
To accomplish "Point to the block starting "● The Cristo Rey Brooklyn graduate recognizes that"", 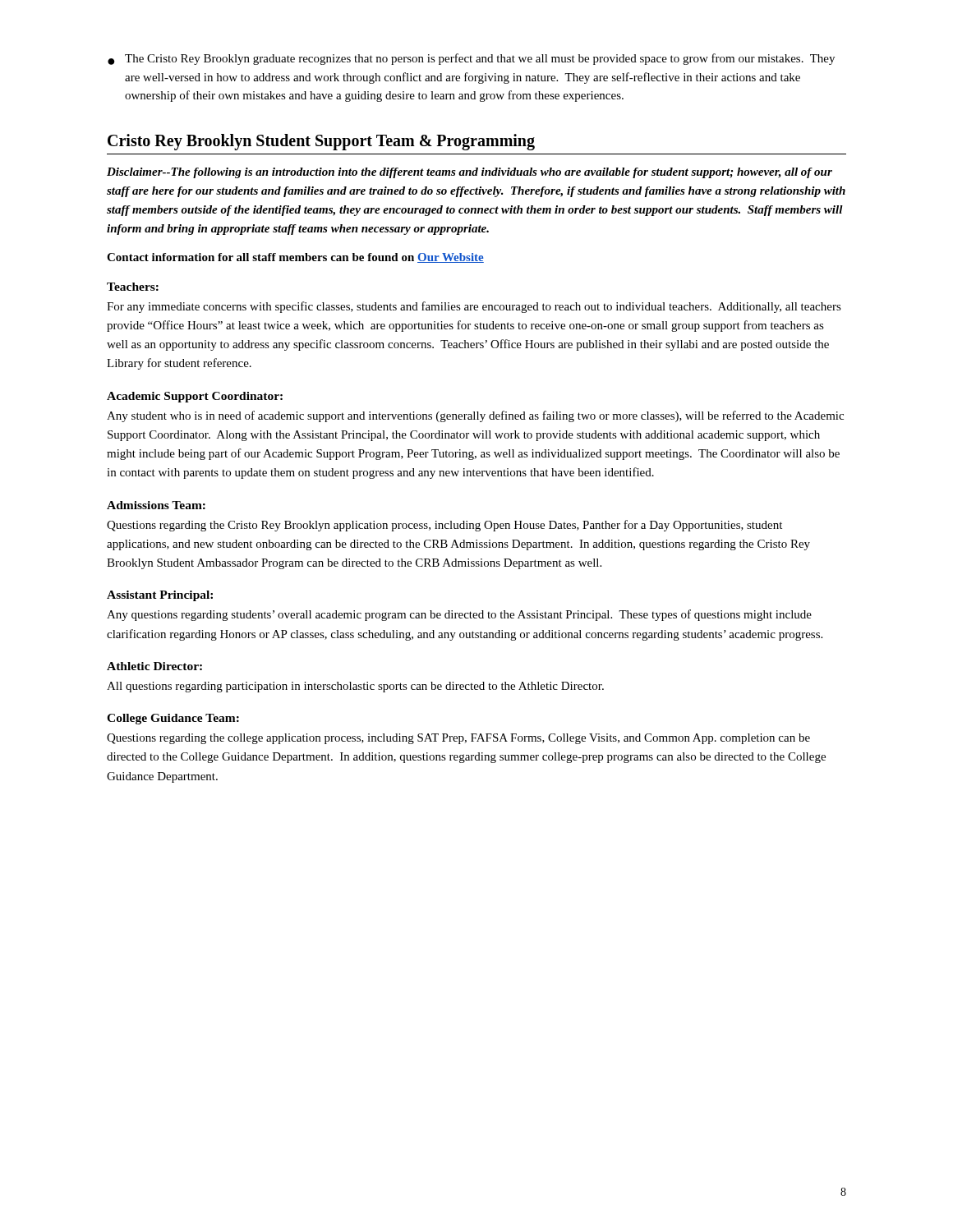I will (x=476, y=77).
